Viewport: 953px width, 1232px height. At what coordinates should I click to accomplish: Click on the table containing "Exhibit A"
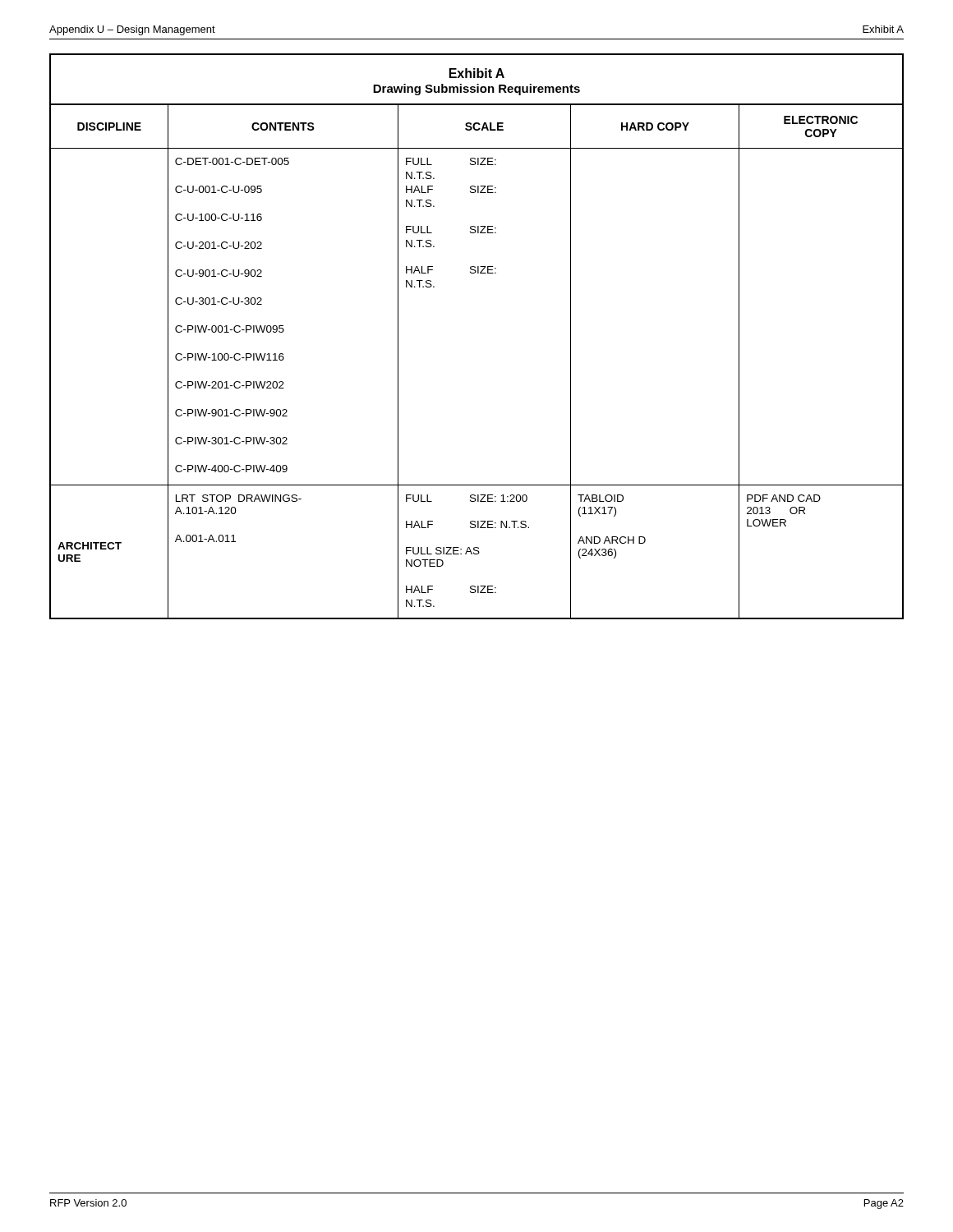476,336
